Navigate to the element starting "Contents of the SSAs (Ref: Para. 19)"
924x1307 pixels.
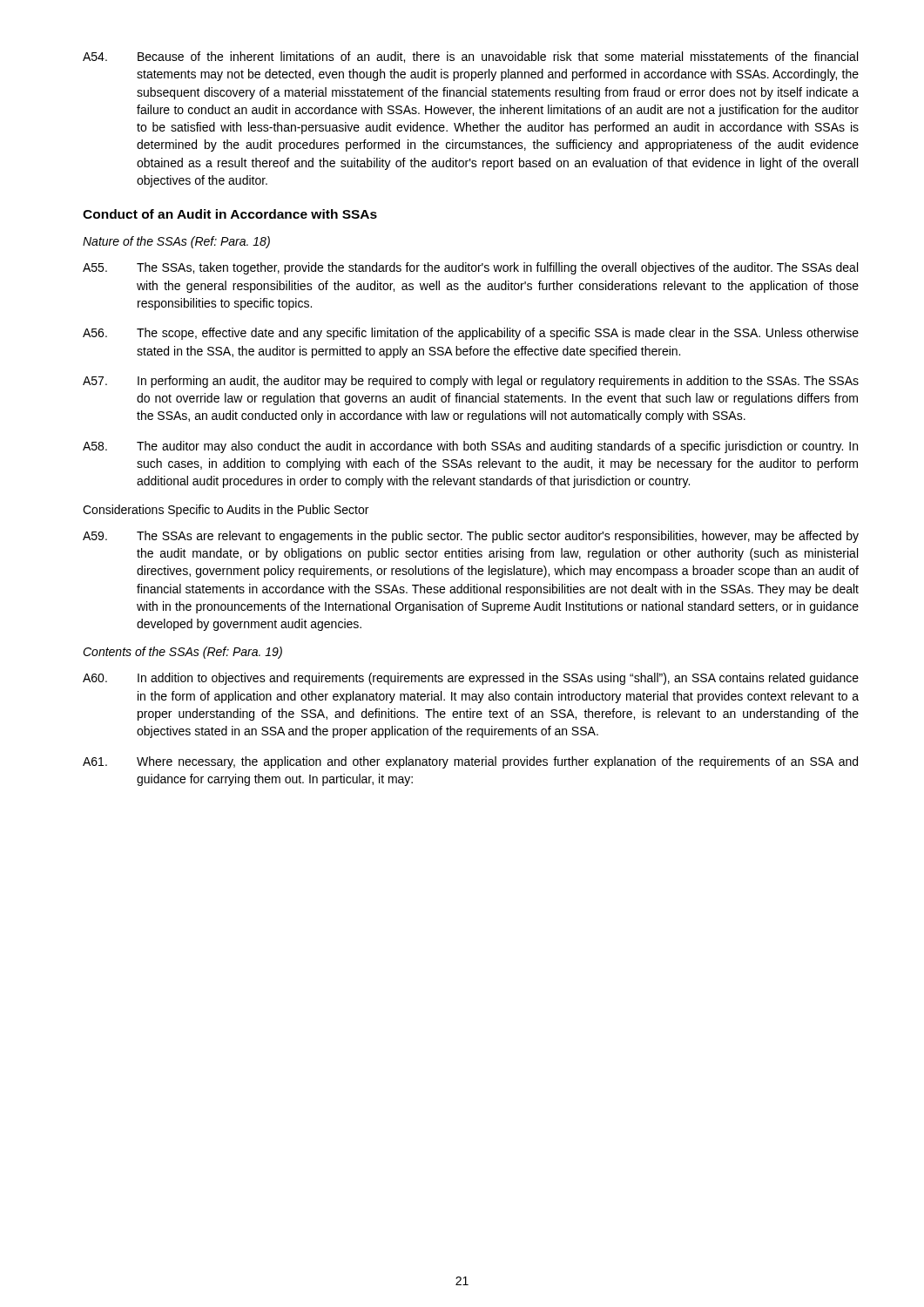pos(183,652)
